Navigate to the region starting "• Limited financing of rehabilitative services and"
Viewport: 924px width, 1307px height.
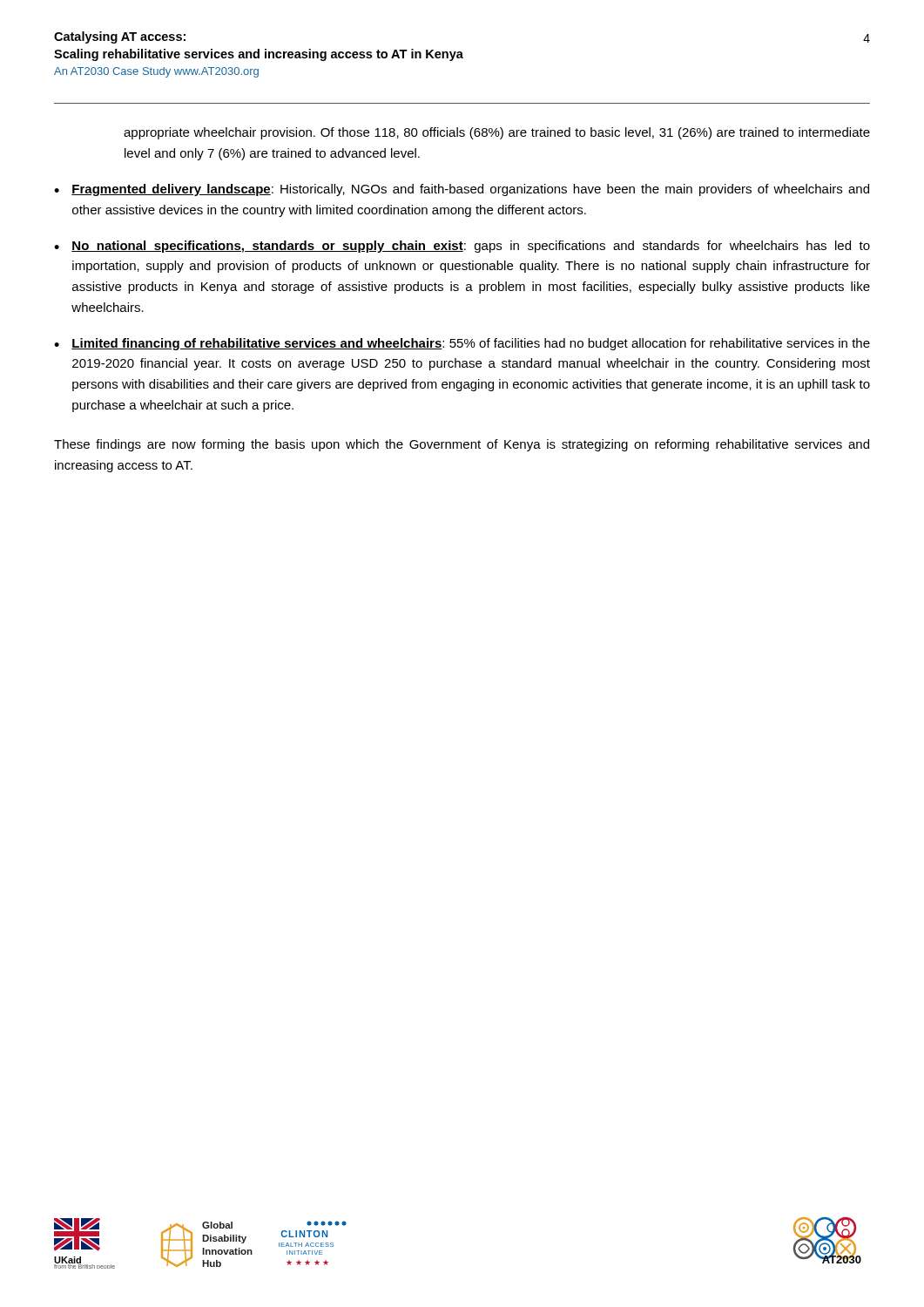(462, 374)
